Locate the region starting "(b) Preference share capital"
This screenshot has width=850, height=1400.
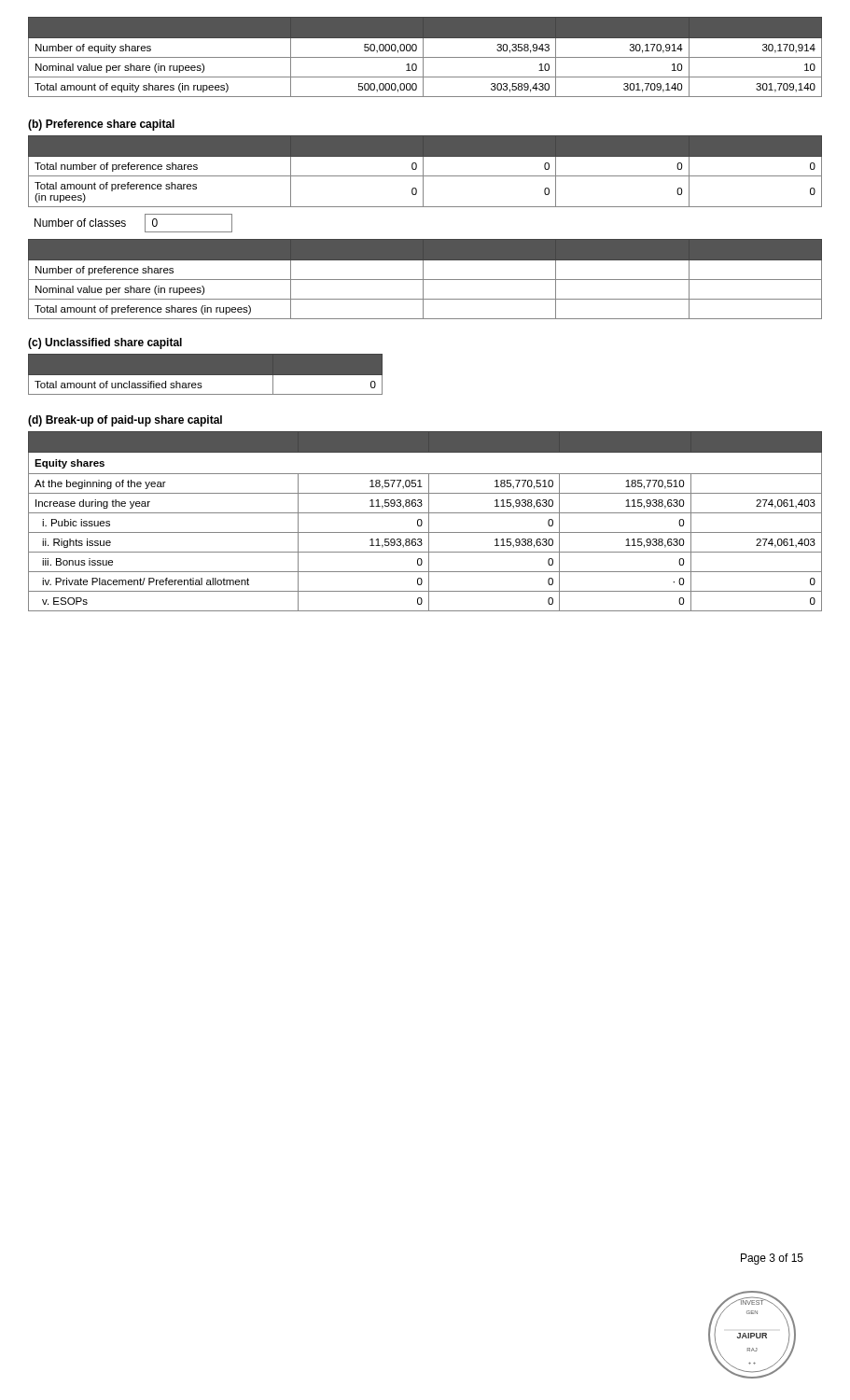coord(101,124)
